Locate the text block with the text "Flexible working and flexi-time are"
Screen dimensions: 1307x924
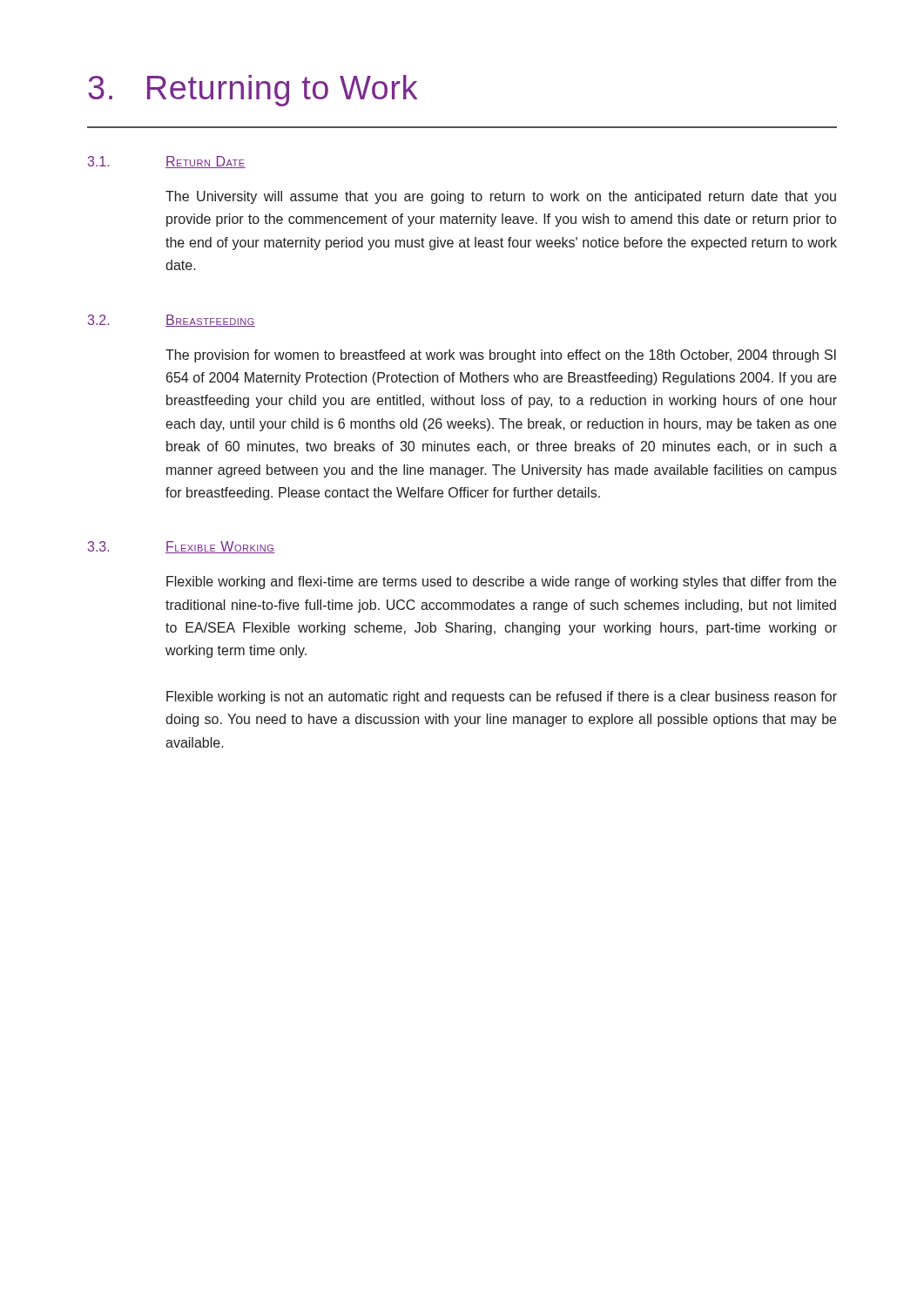(501, 616)
